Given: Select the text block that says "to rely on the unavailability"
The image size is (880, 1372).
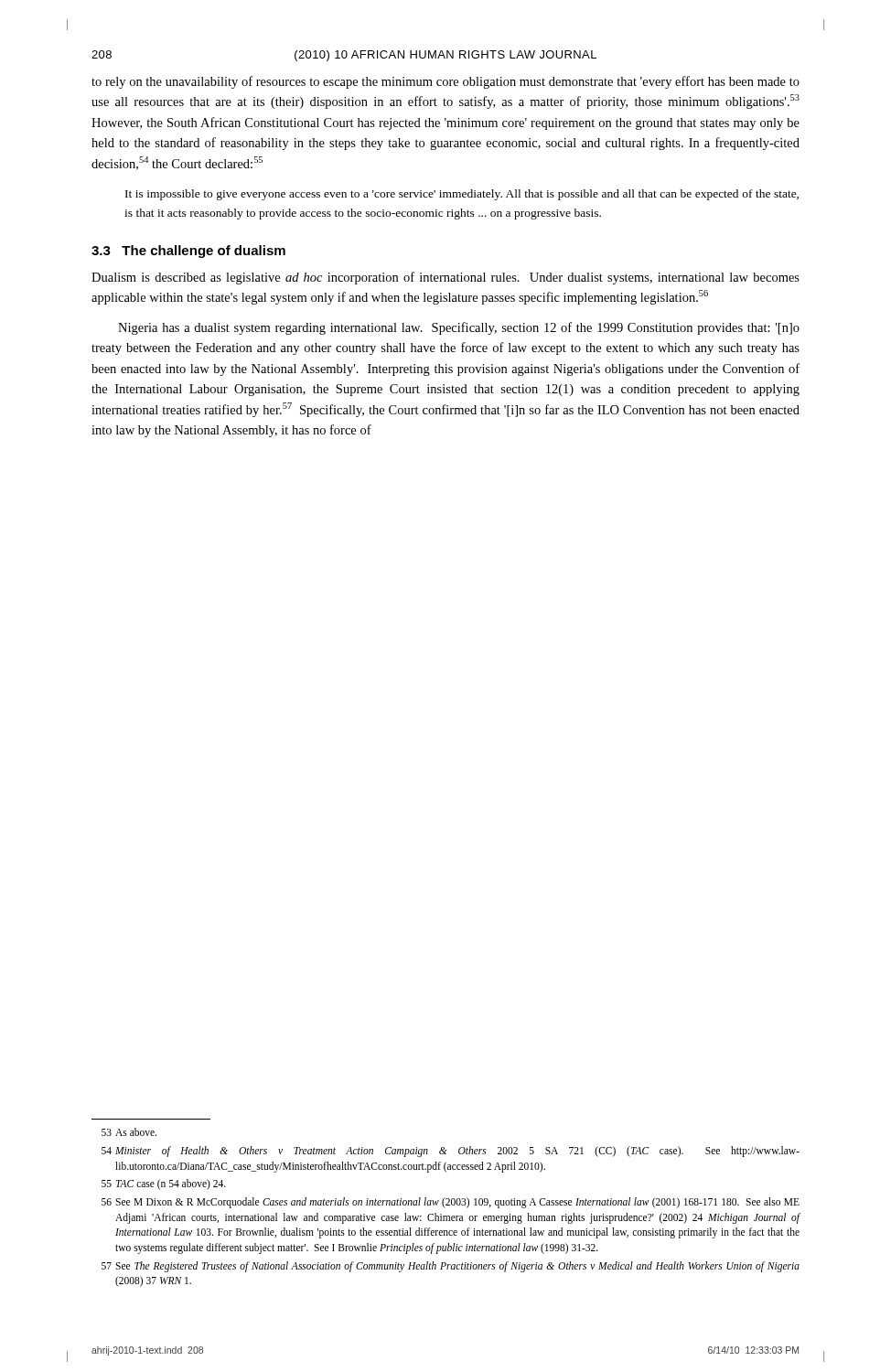Looking at the screenshot, I should [446, 123].
